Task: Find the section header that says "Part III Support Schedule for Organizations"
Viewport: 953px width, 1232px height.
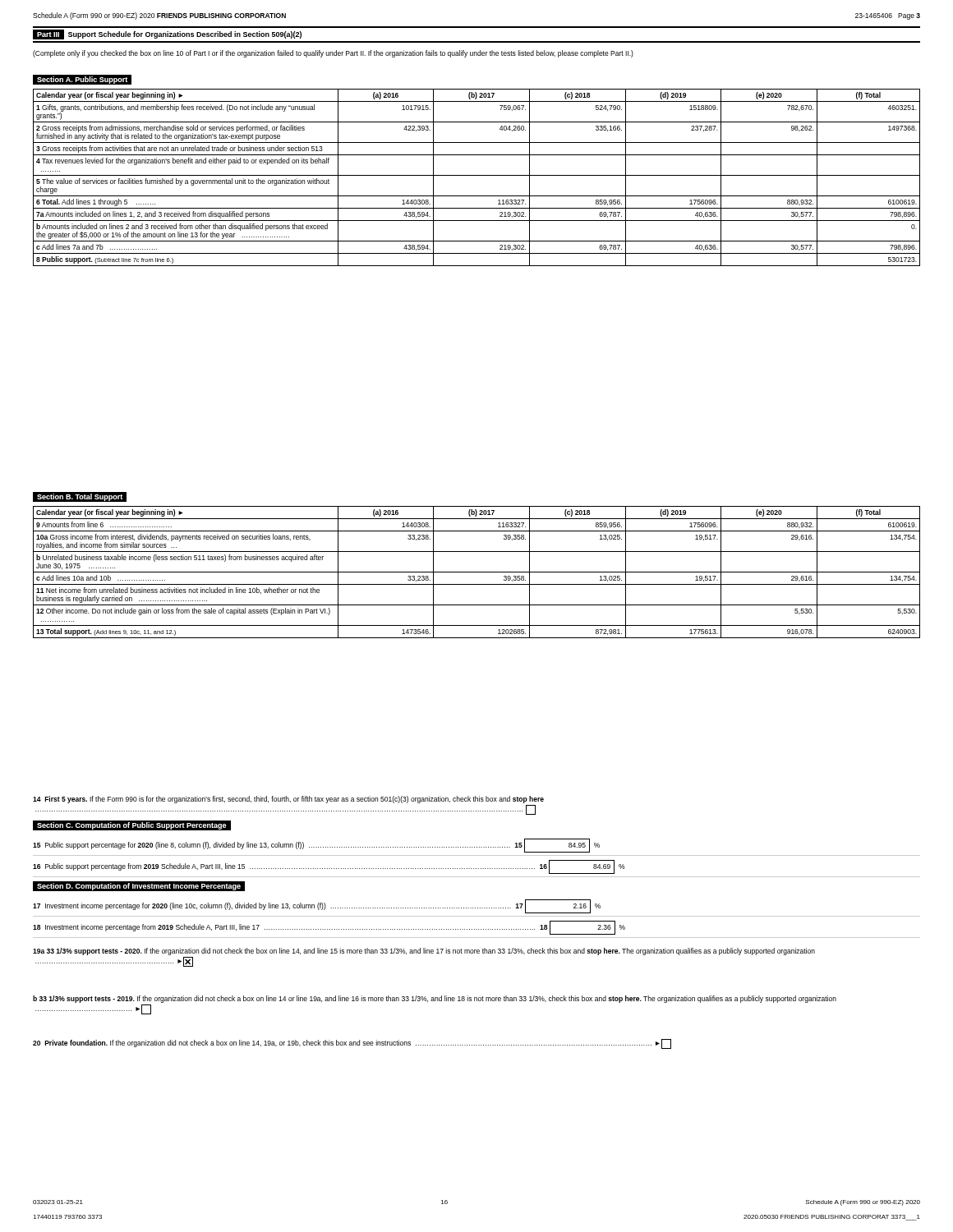Action: pyautogui.click(x=167, y=34)
